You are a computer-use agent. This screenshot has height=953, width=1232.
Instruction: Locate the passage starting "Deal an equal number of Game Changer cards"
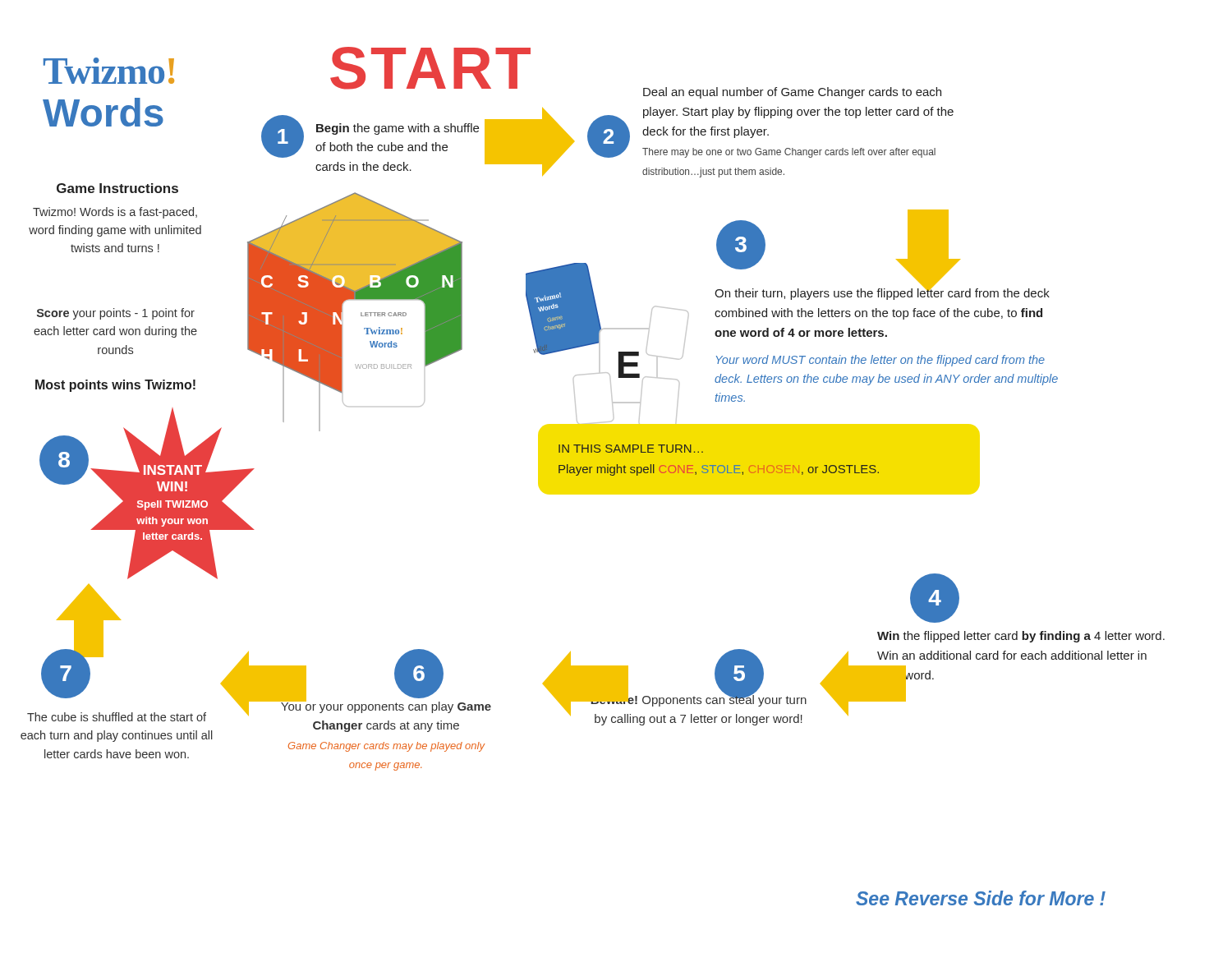792,93
